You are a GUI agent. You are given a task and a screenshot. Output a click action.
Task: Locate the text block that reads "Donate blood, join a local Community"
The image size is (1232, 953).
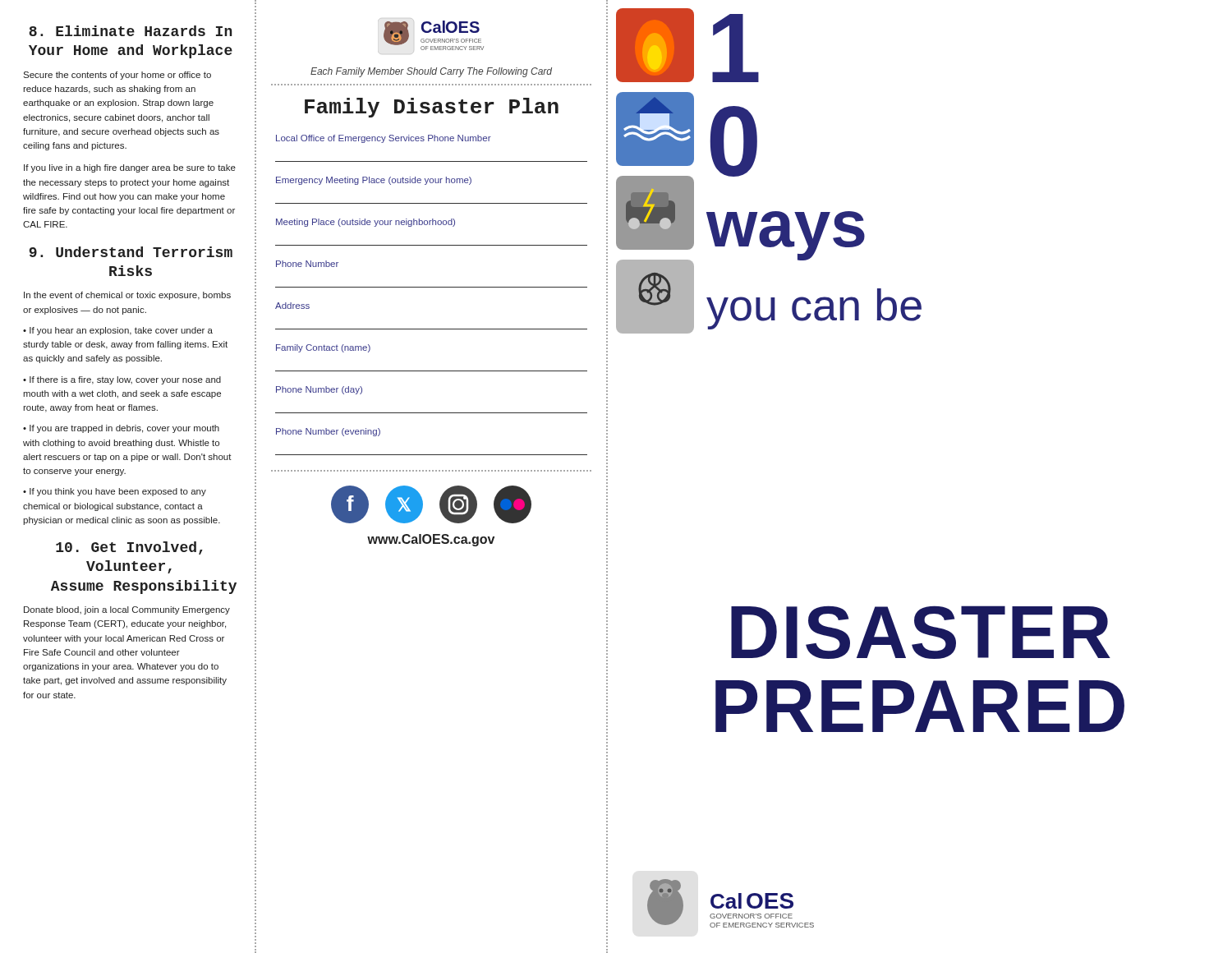[x=126, y=652]
